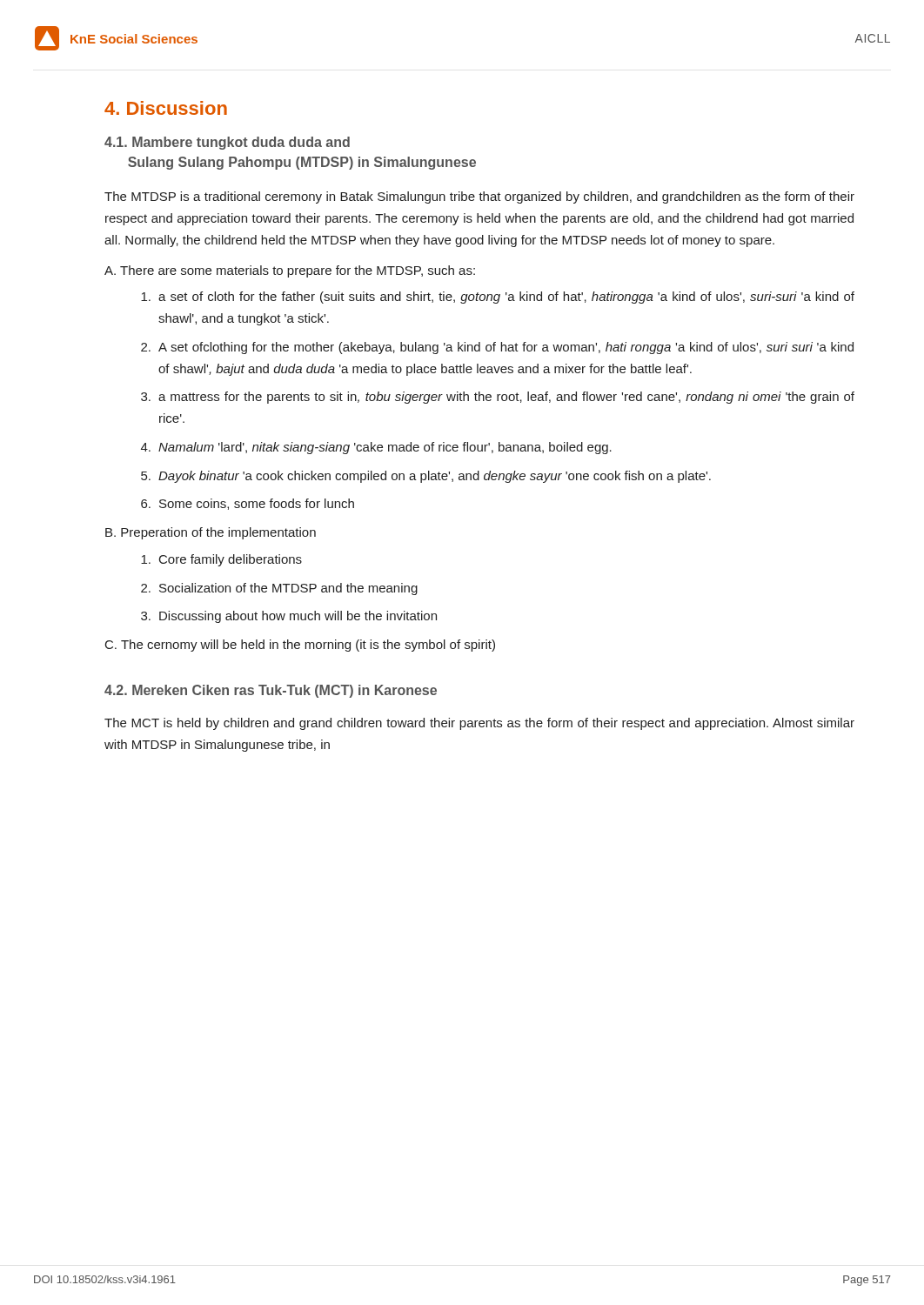Find the block on this page that starts "2. Socialization of"
Image resolution: width=924 pixels, height=1305 pixels.
point(279,589)
